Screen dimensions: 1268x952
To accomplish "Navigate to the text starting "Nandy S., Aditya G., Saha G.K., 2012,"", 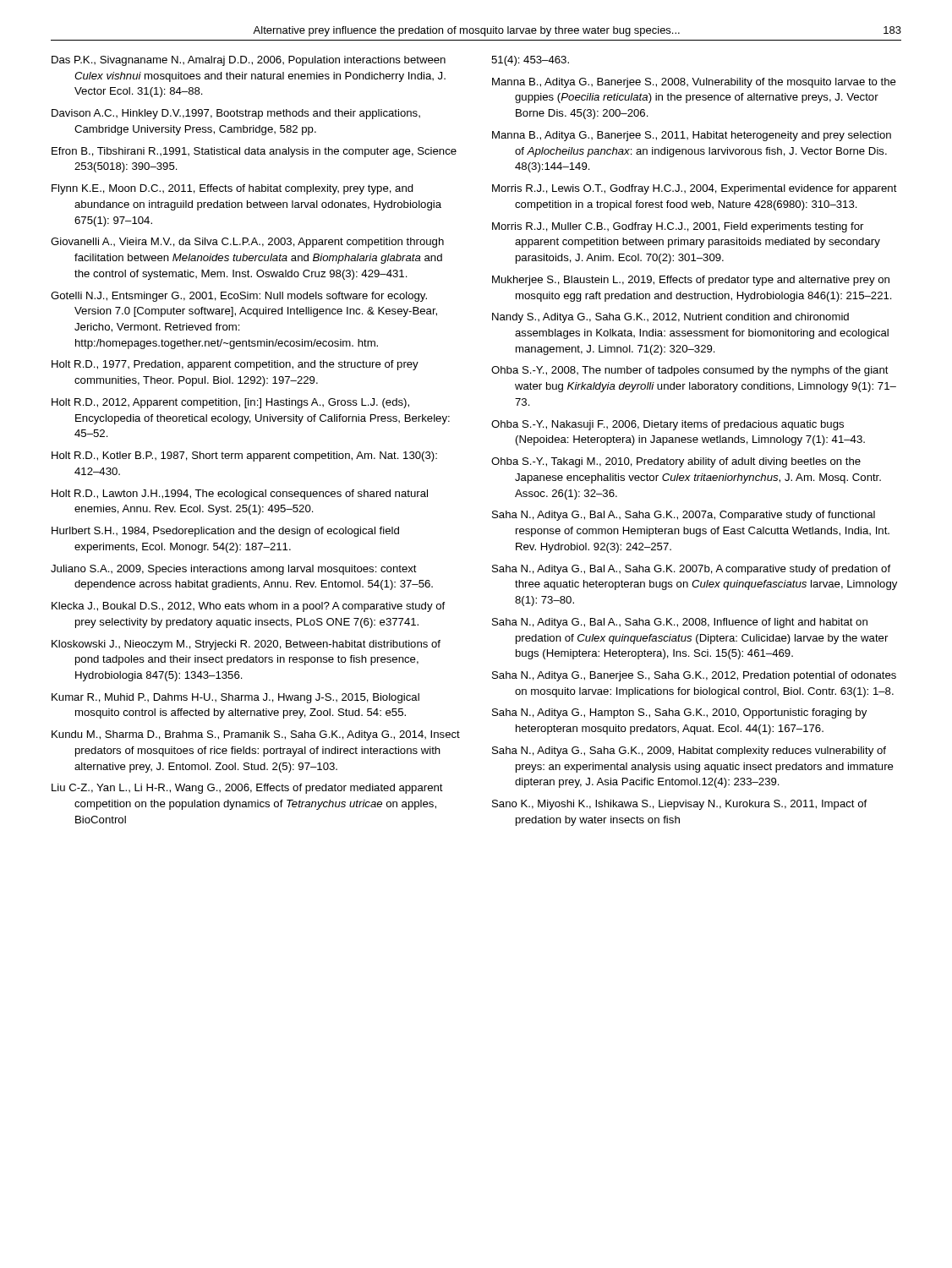I will pos(696,333).
